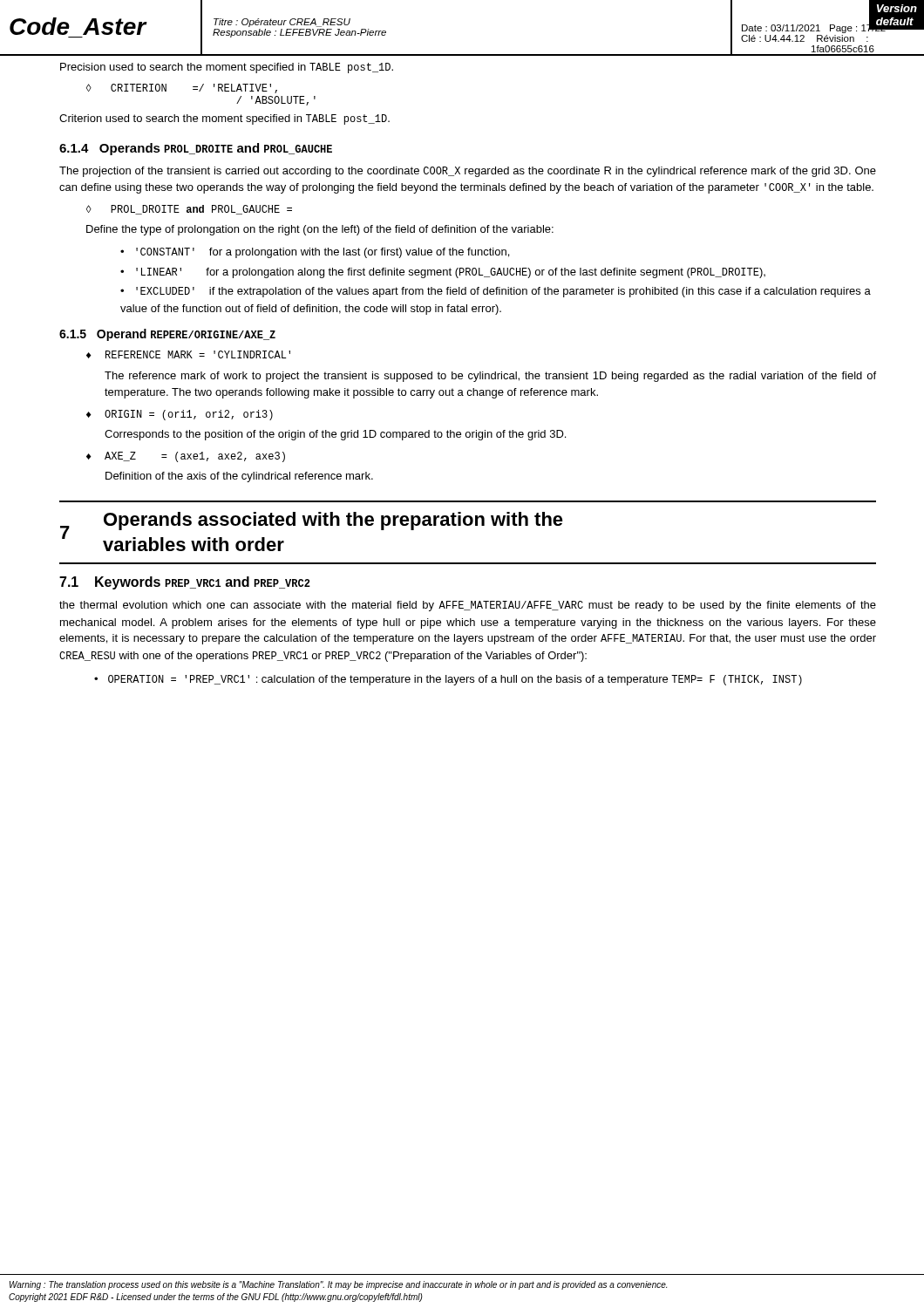This screenshot has height=1308, width=924.
Task: Find the text starting "6.1.5 Operand REPERE/ORIGINE/AXE_Z"
Action: click(x=168, y=335)
